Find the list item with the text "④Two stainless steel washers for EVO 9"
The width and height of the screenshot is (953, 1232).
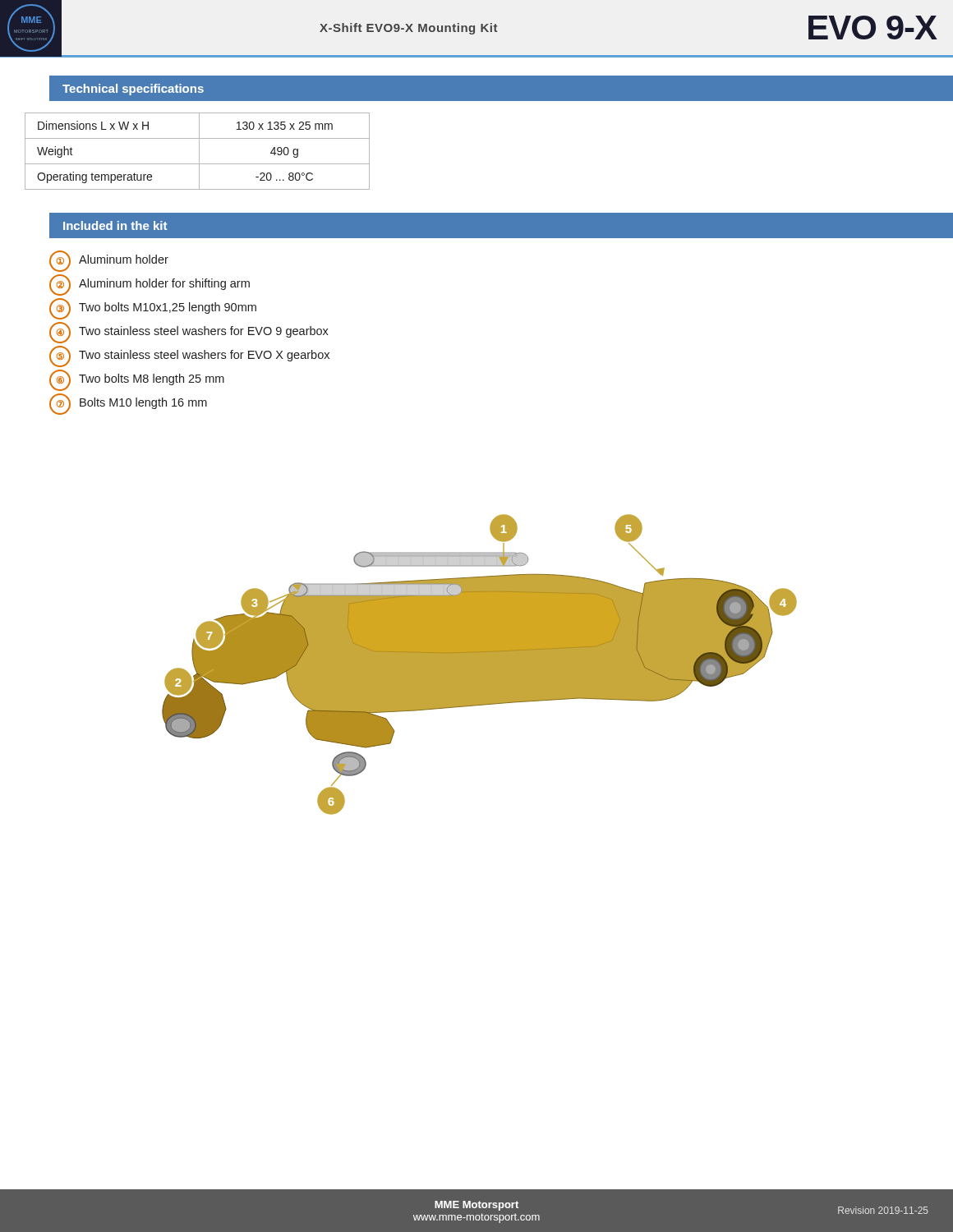(x=189, y=332)
